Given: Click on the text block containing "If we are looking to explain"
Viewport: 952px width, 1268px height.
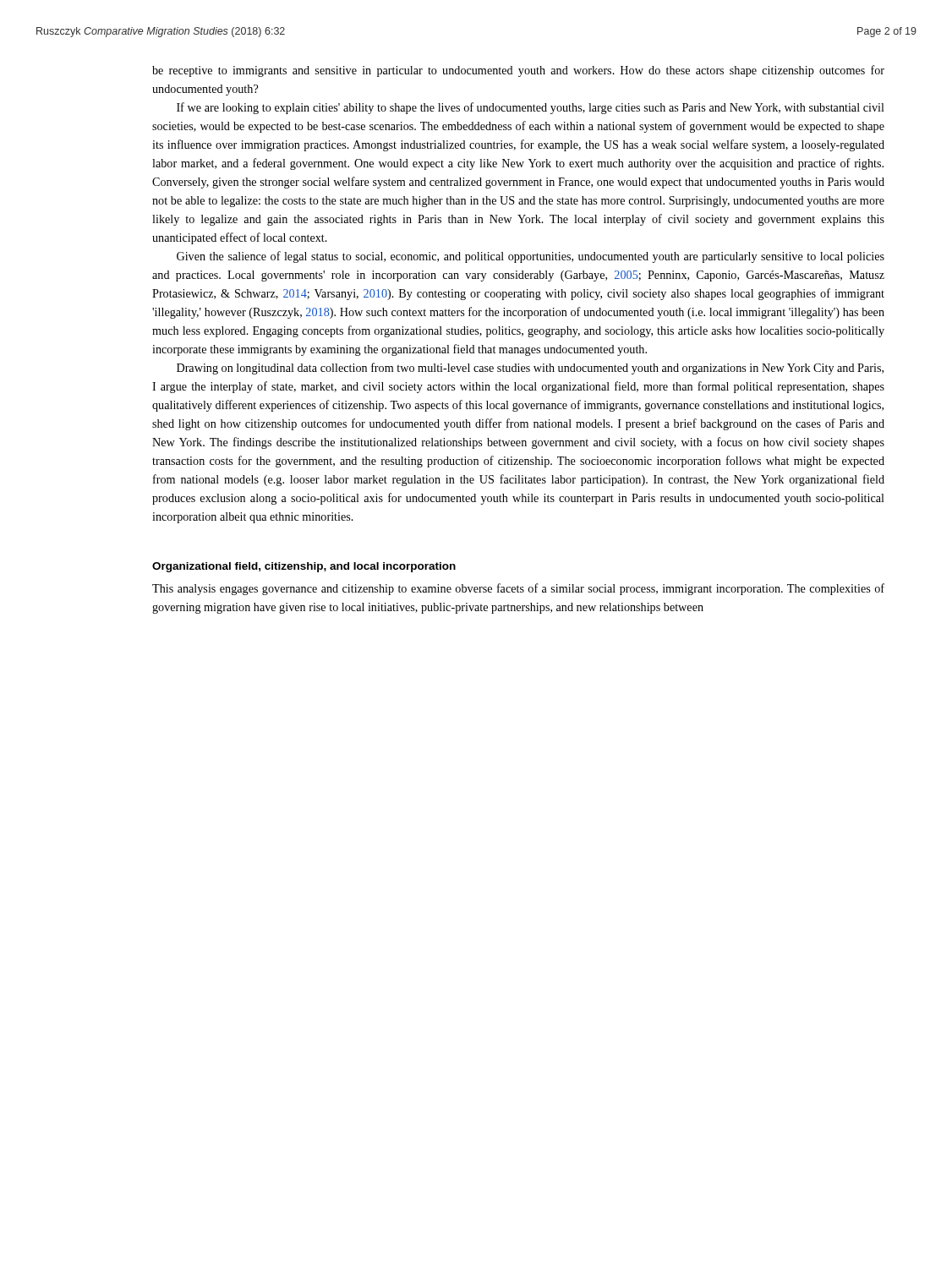Looking at the screenshot, I should [518, 172].
